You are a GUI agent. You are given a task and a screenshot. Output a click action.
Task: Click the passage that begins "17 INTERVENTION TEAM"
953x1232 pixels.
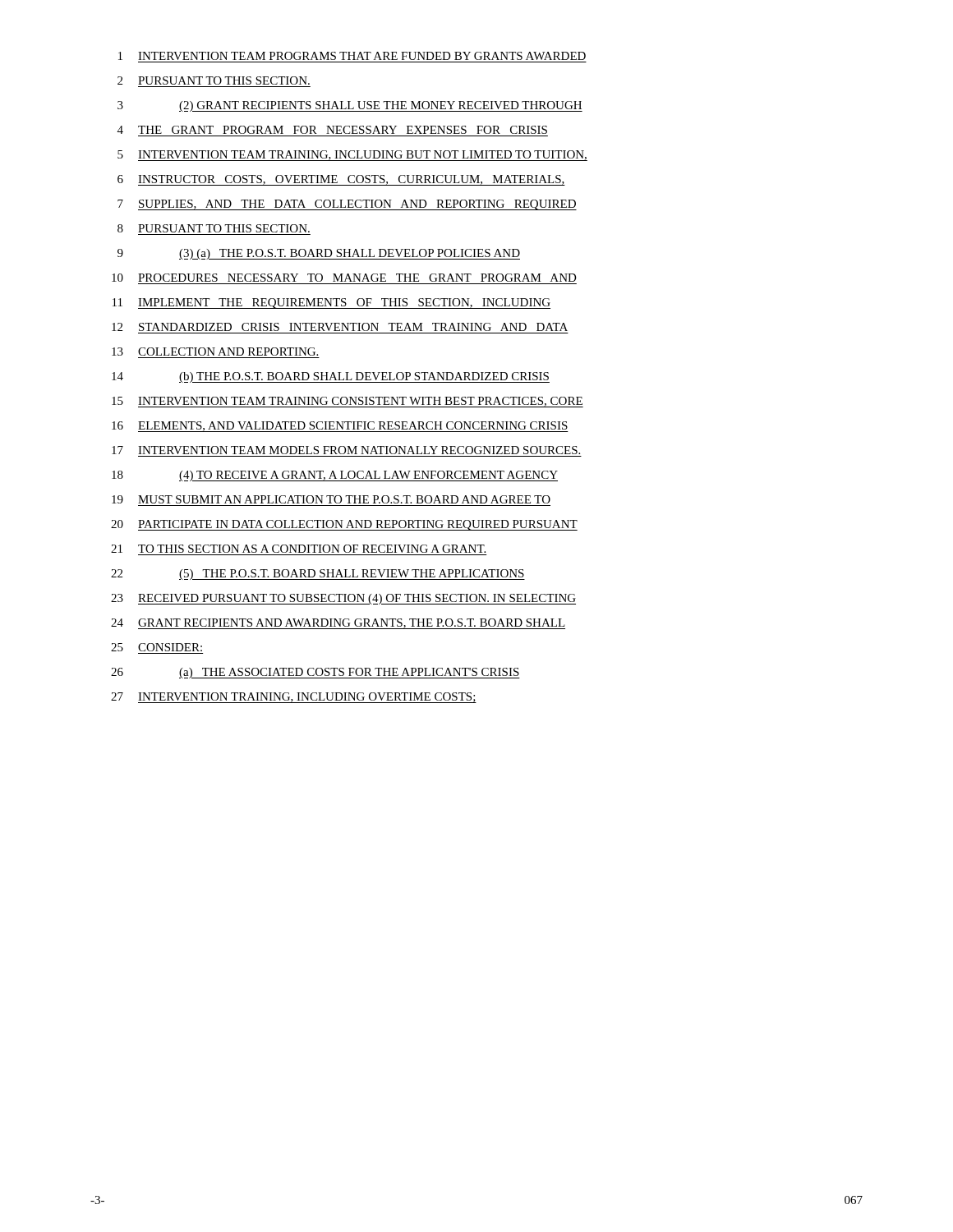[476, 450]
